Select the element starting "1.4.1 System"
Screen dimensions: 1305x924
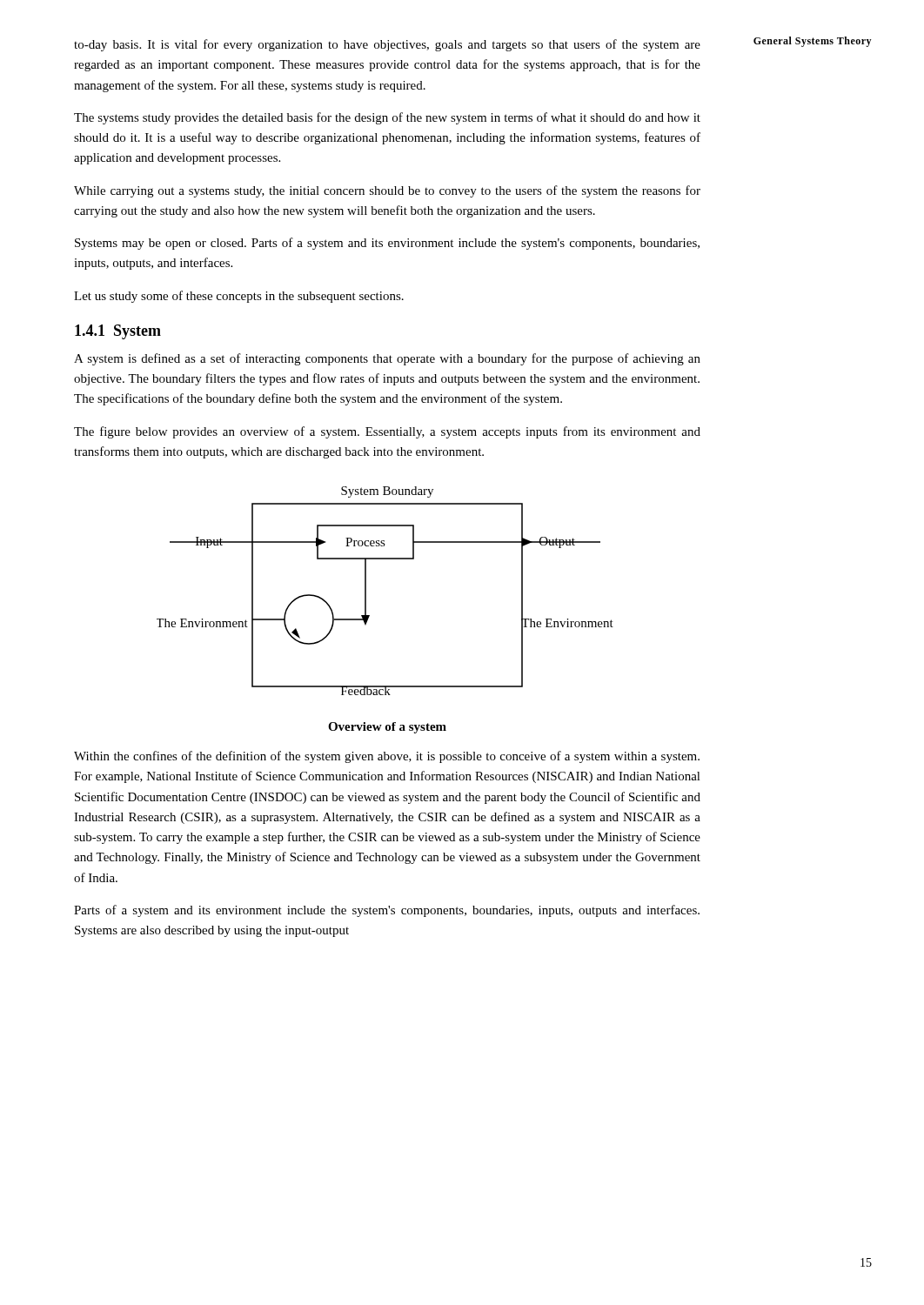point(118,332)
